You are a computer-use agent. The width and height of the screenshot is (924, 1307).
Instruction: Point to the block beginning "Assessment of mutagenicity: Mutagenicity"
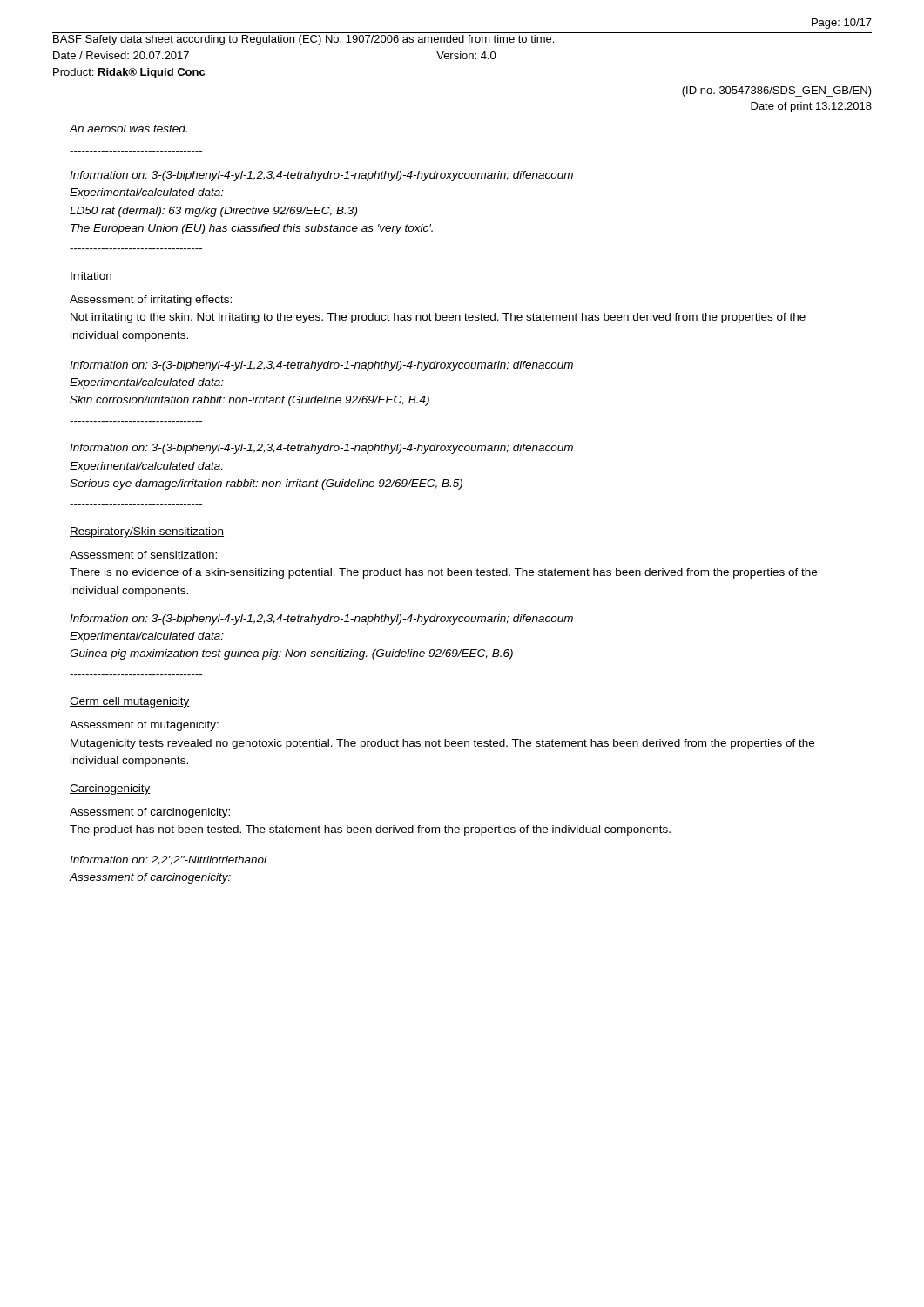click(x=442, y=743)
